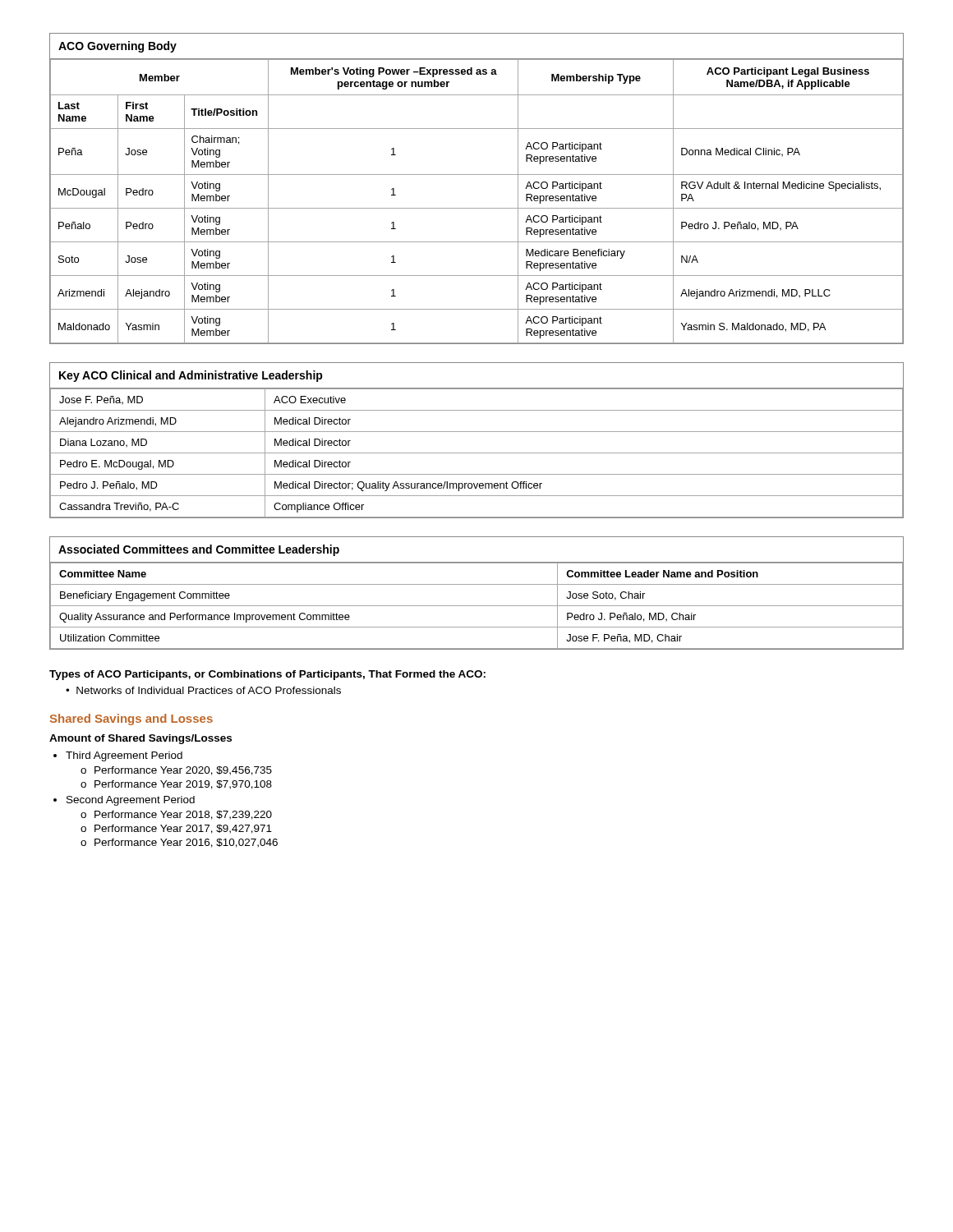The width and height of the screenshot is (953, 1232).
Task: Locate the list item that reads "o Performance Year 2016, $10,027,046"
Action: point(179,843)
